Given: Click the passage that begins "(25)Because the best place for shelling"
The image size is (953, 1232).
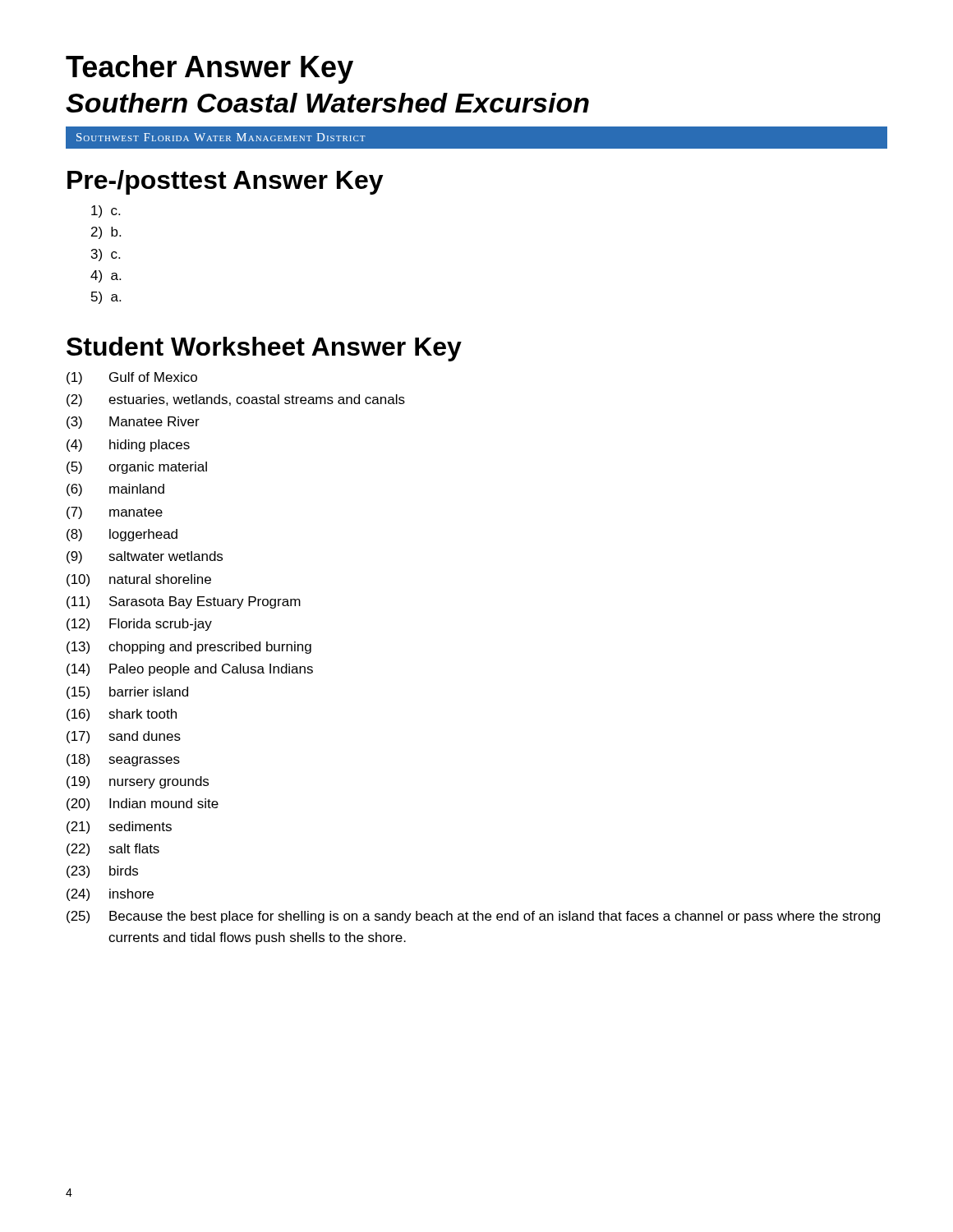Looking at the screenshot, I should tap(476, 928).
